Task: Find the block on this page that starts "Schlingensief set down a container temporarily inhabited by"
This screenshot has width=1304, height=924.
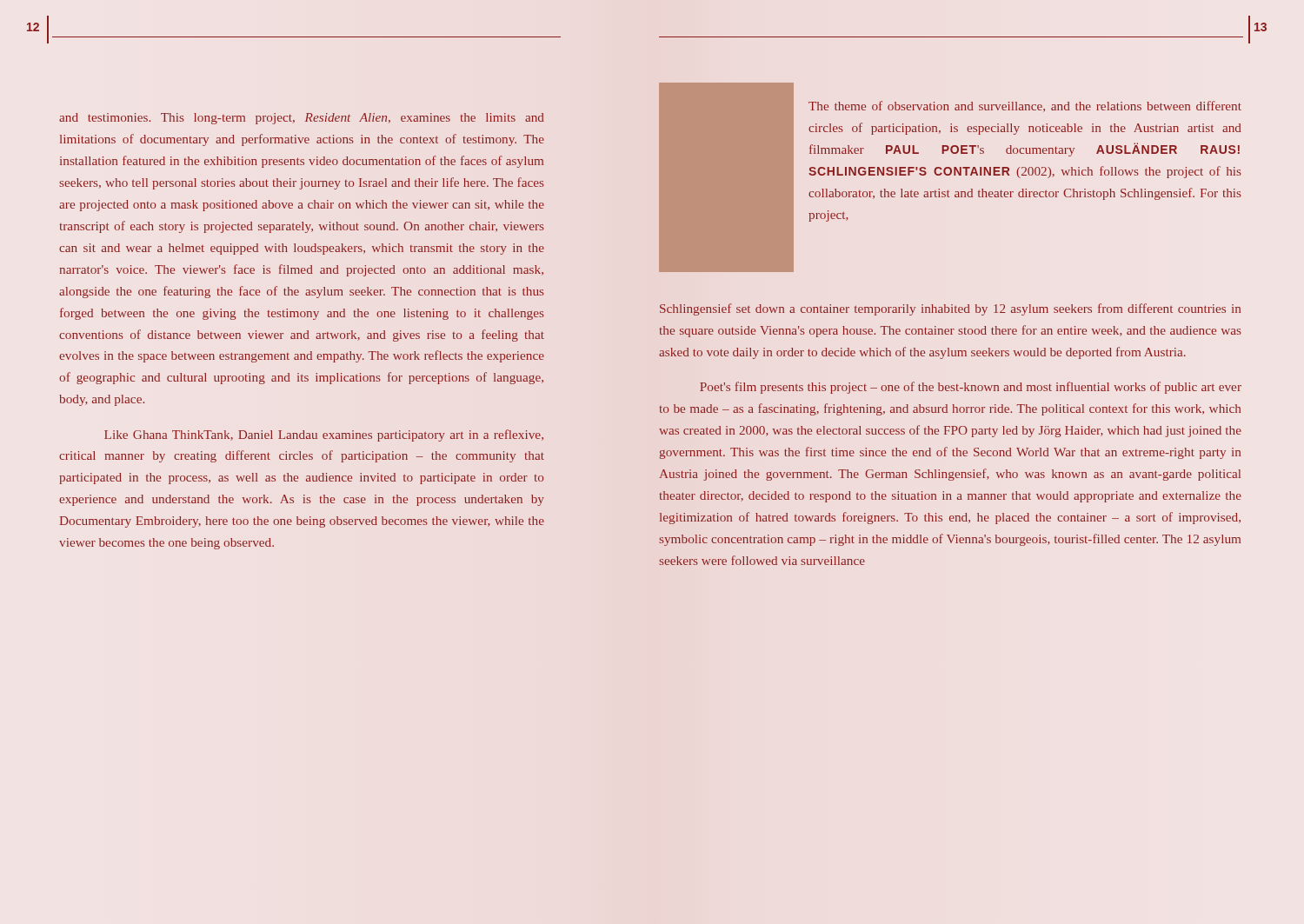Action: 950,435
